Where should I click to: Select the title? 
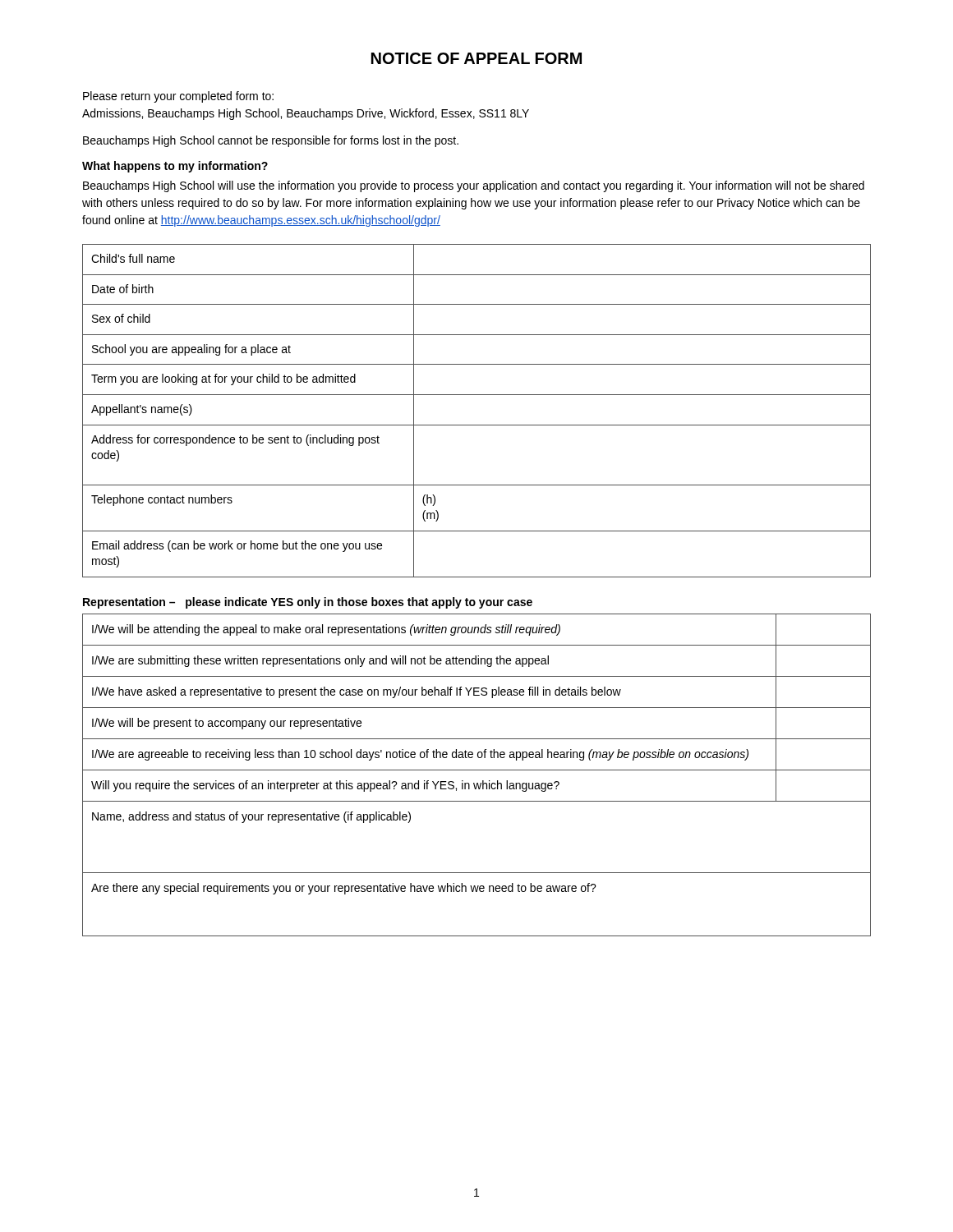point(476,58)
